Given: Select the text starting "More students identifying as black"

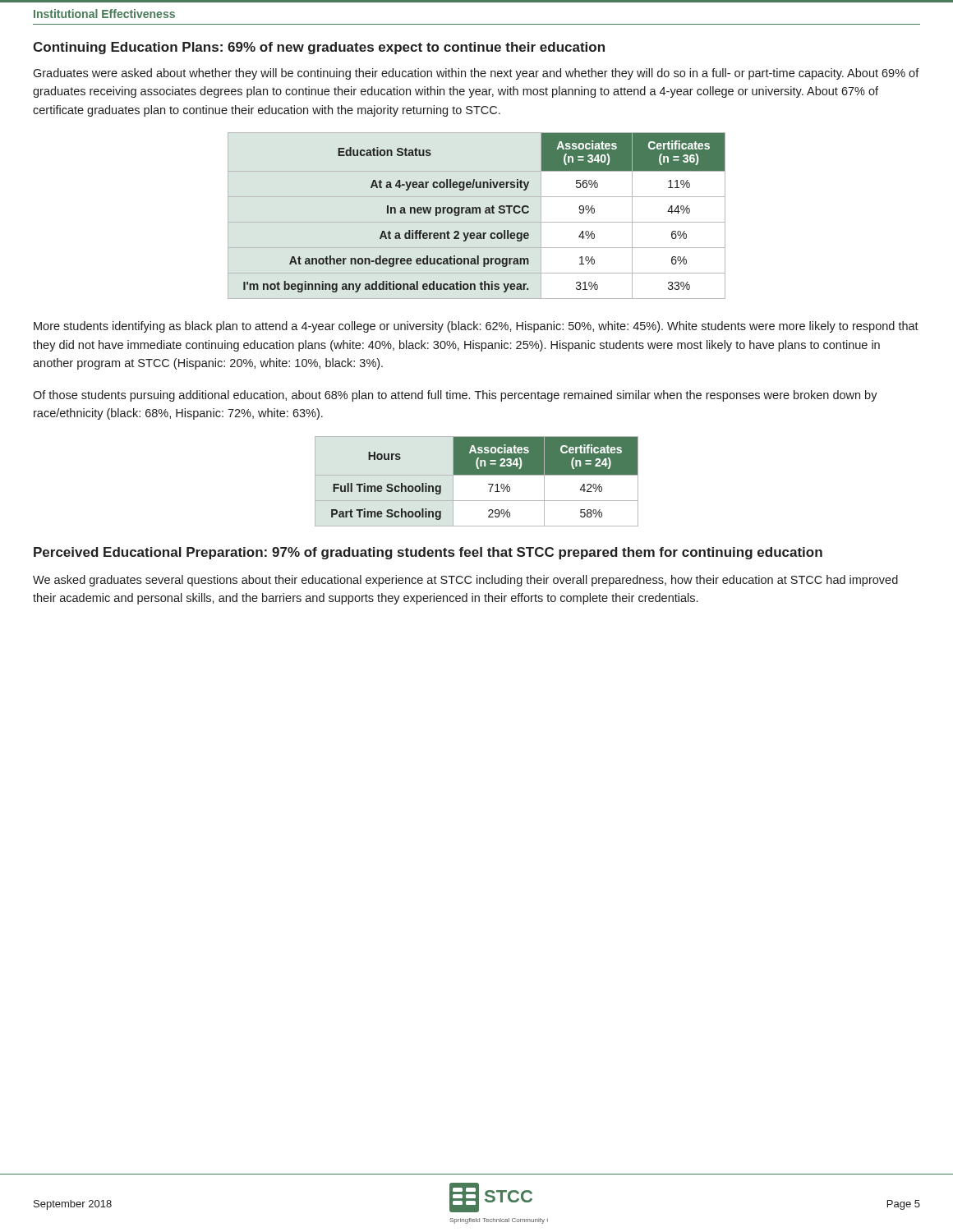Looking at the screenshot, I should pyautogui.click(x=475, y=345).
